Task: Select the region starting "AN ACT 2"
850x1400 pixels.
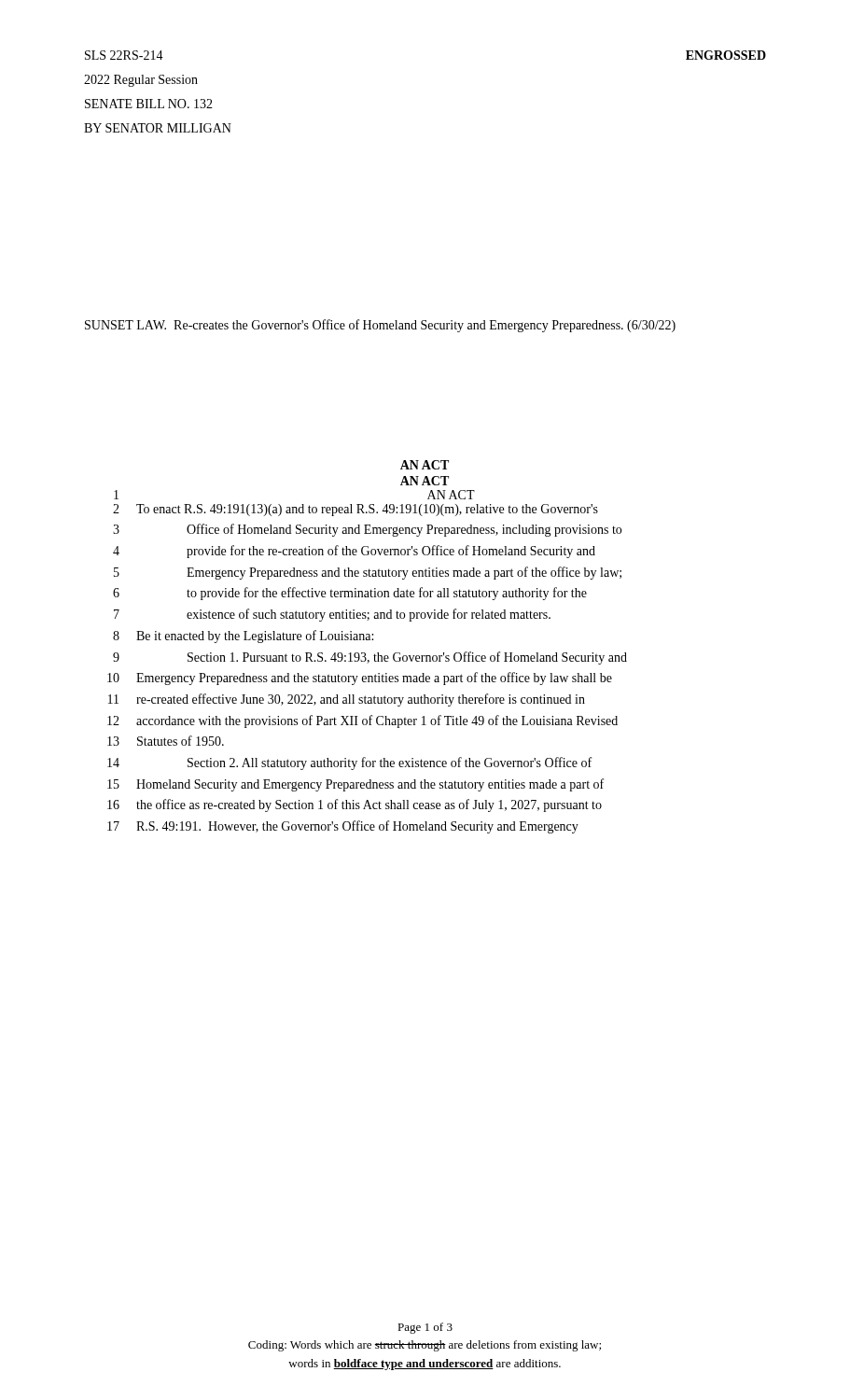Action: point(425,654)
